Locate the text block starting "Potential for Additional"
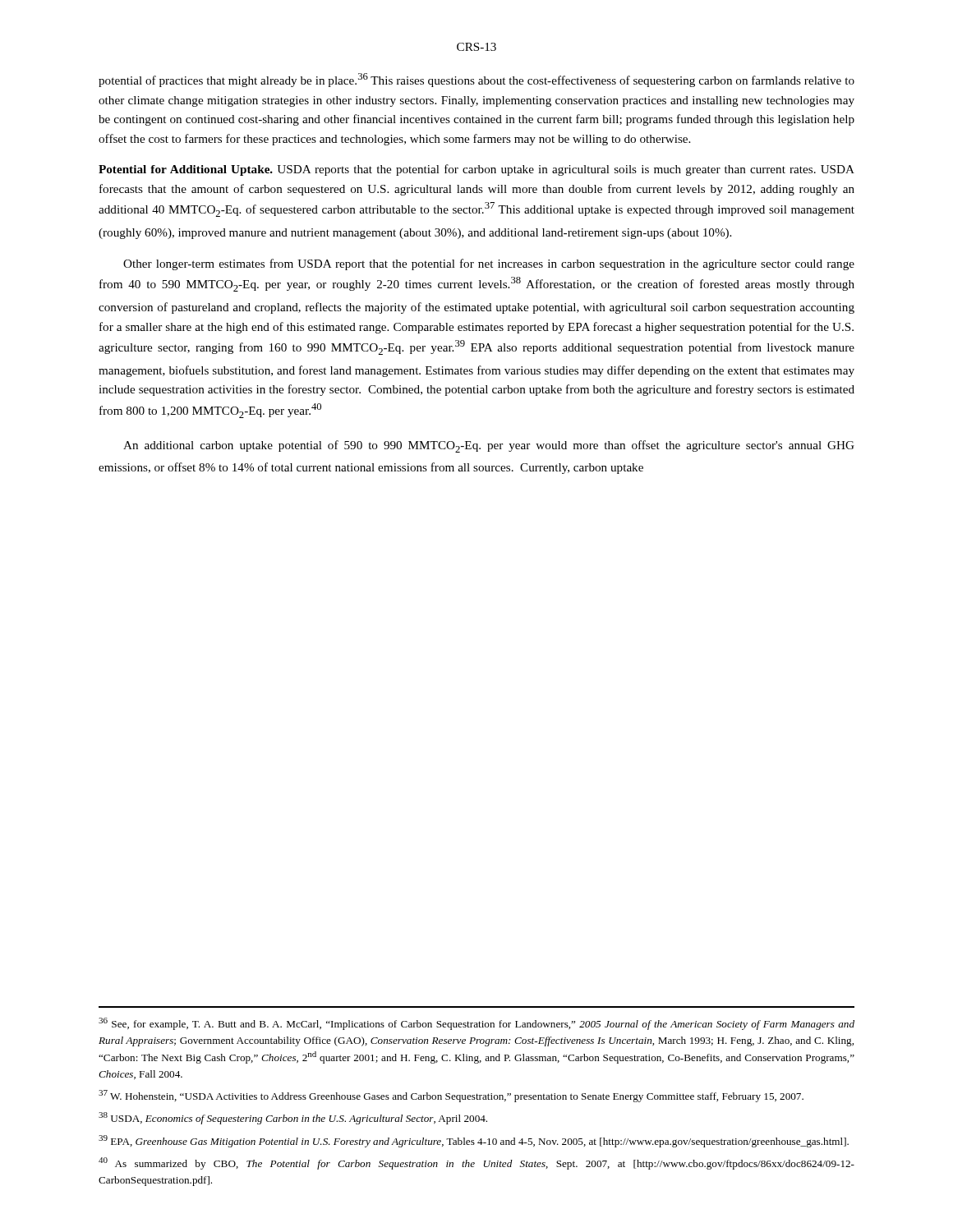 click(476, 201)
